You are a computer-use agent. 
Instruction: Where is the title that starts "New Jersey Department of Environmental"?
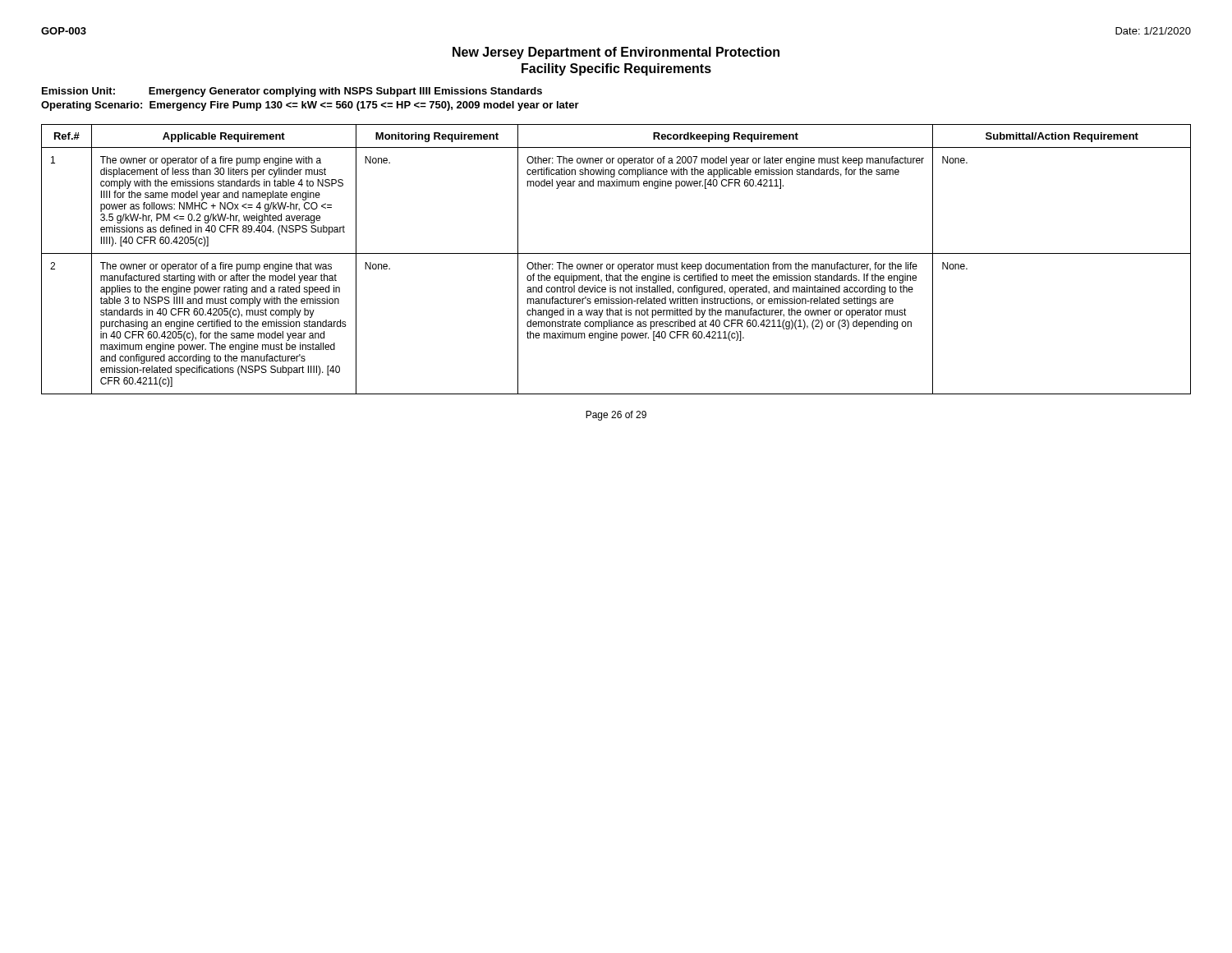click(616, 52)
